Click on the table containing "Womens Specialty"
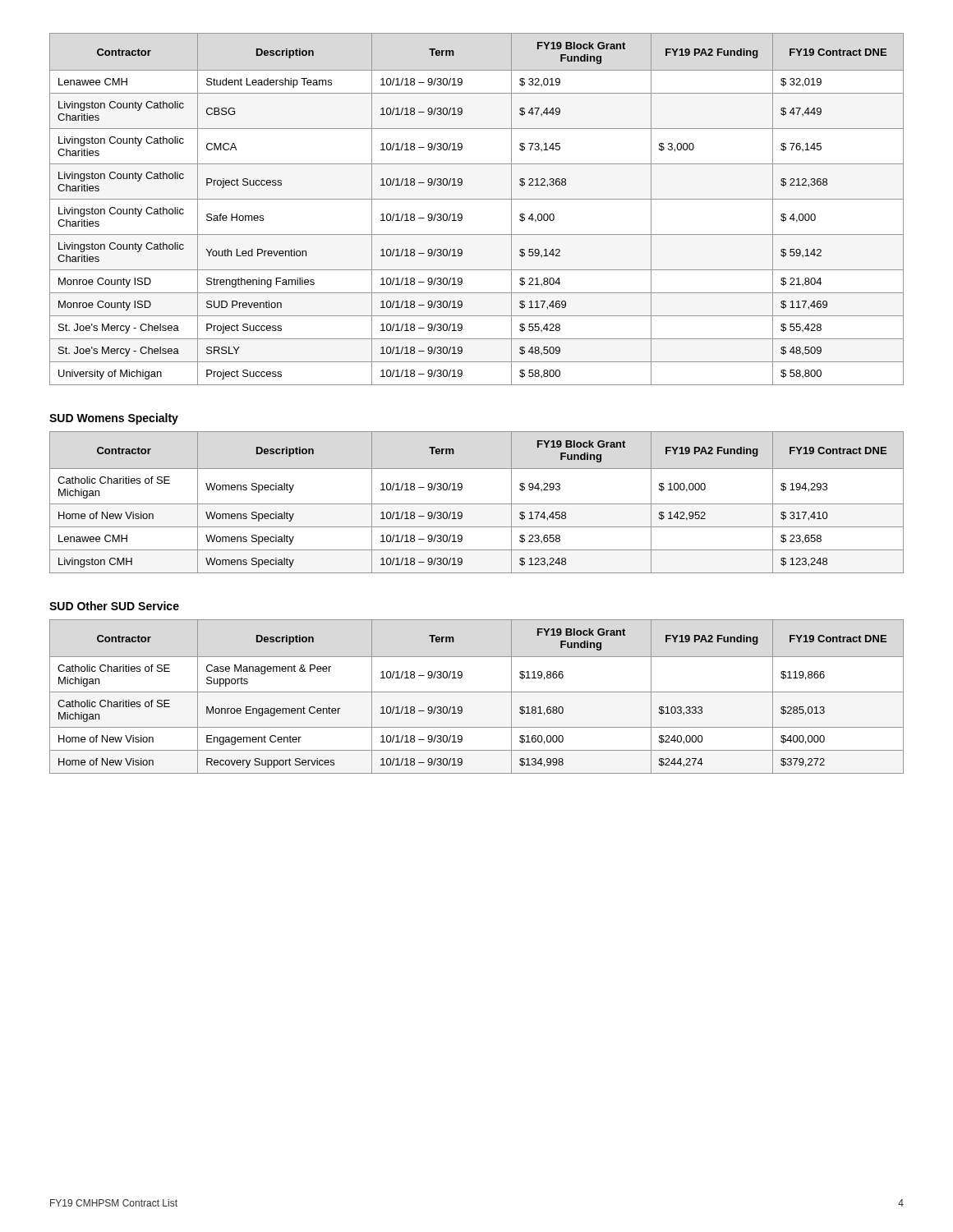Screen dimensions: 1232x953 [476, 502]
